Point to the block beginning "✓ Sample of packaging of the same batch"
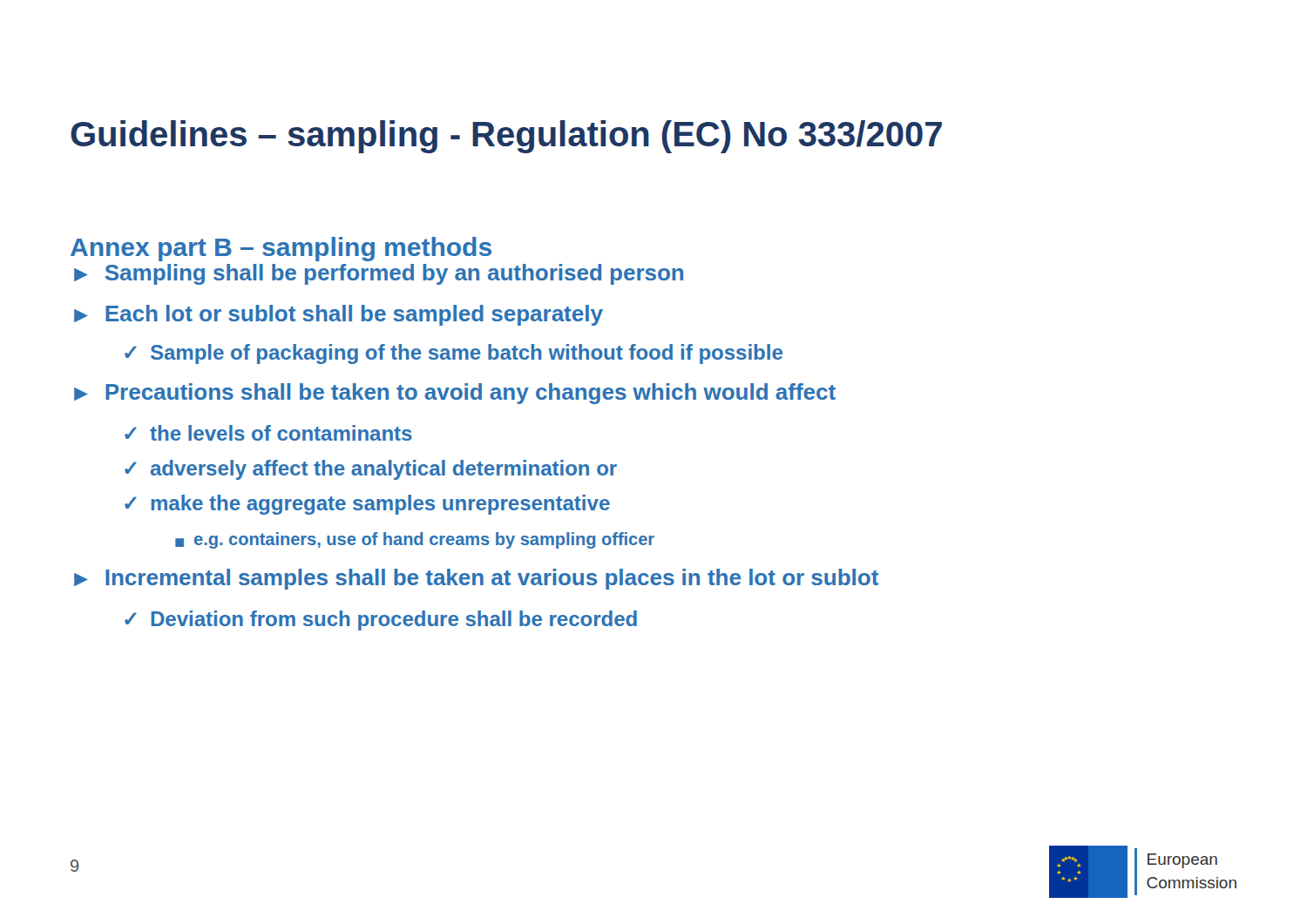 pos(654,353)
